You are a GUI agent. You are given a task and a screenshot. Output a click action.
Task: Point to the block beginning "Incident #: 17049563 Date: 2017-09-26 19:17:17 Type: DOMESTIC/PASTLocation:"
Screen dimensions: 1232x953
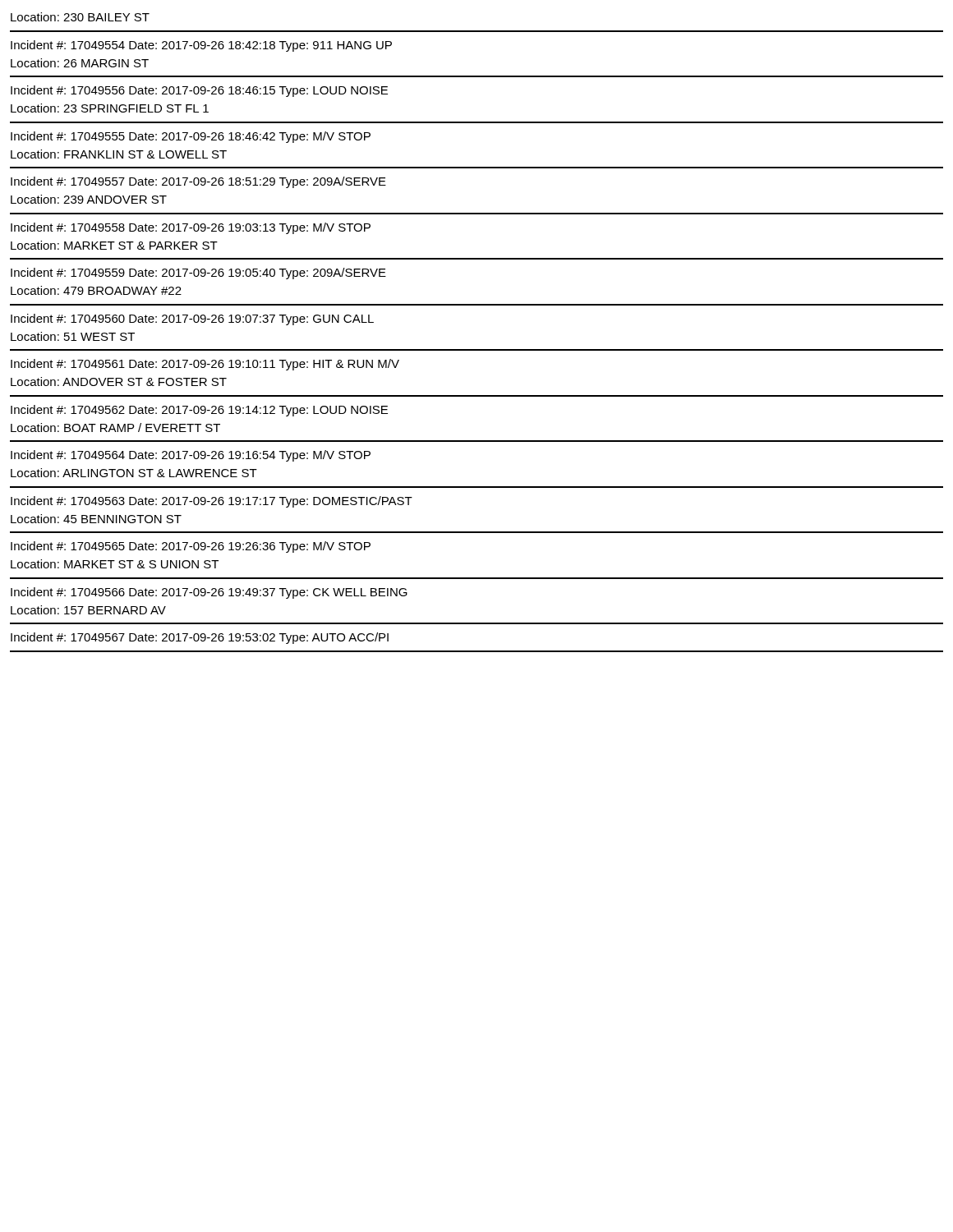212,502
